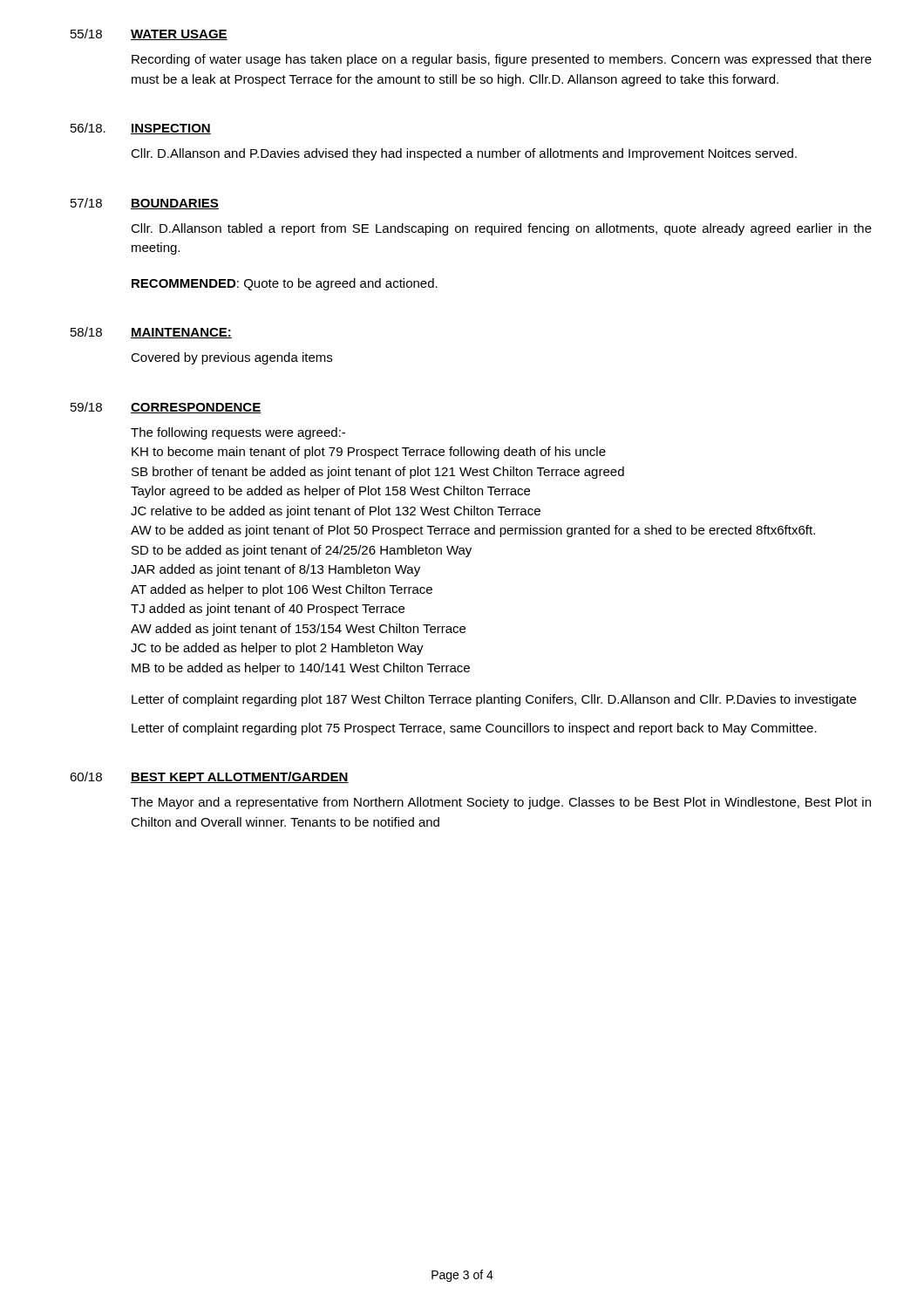
Task: Click on the element starting "Recording of water usage"
Action: (501, 69)
